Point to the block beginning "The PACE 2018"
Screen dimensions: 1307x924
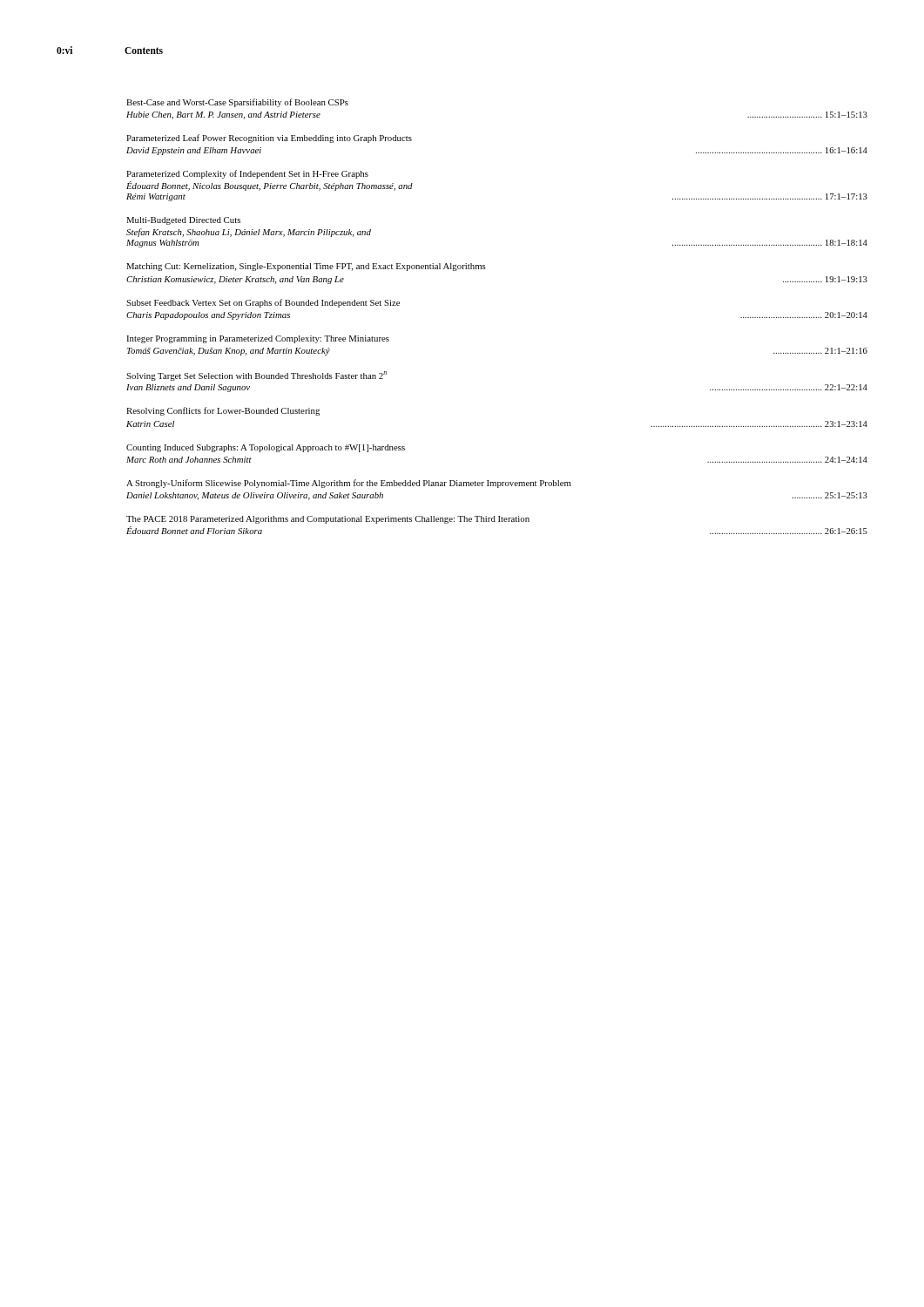[497, 524]
